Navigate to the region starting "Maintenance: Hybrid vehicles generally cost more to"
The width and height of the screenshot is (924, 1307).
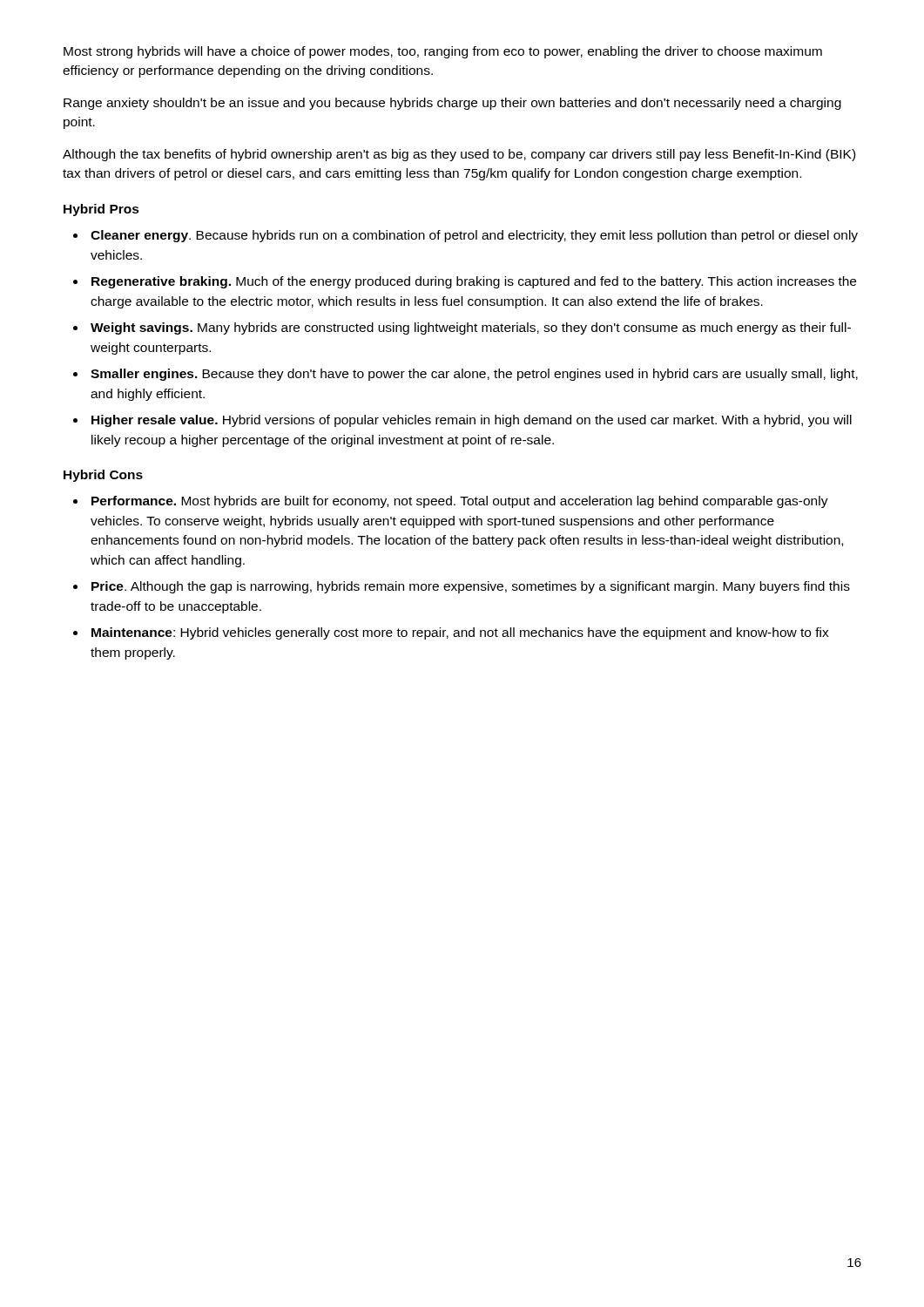pos(460,642)
